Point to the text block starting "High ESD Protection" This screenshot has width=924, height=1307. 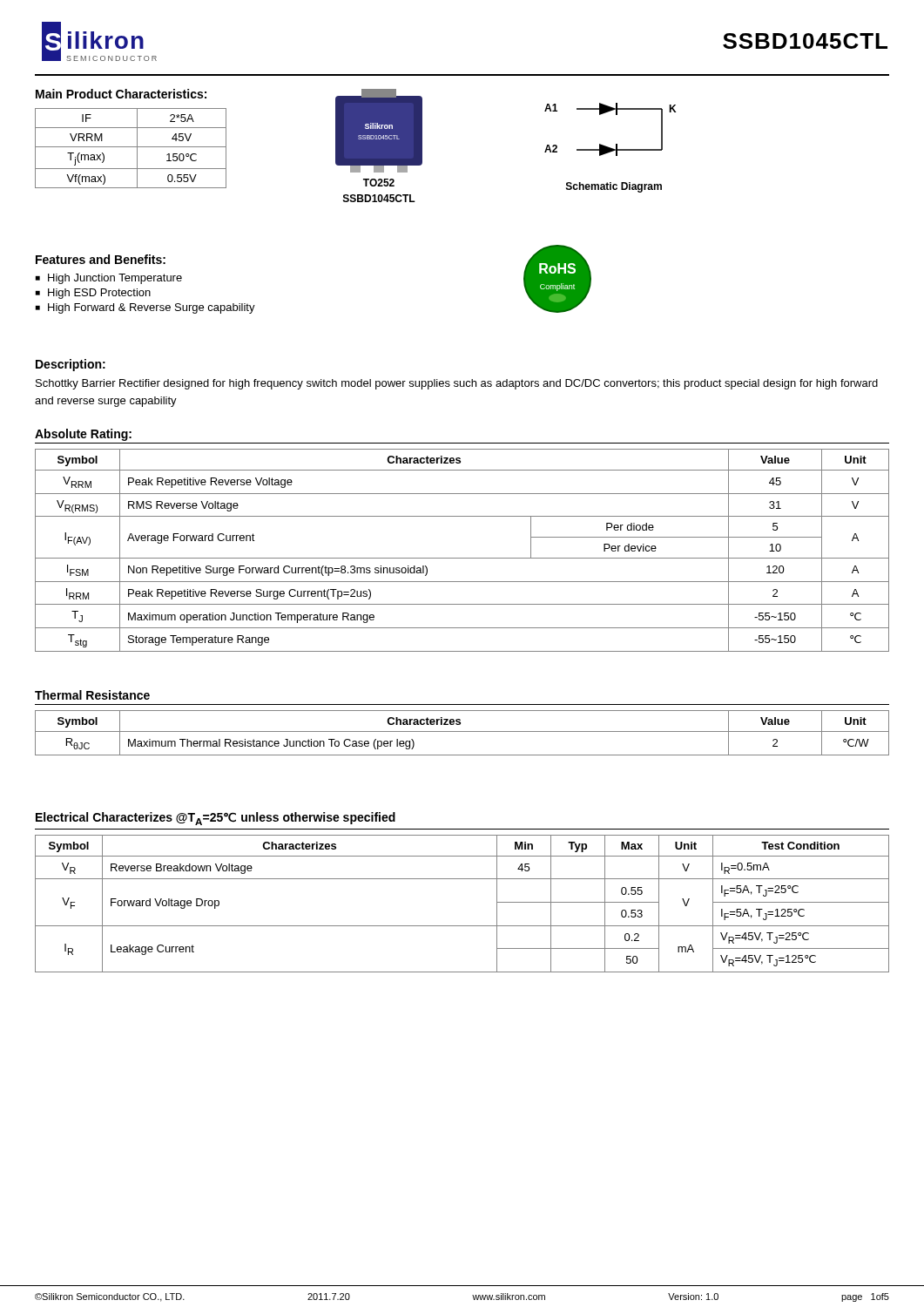click(x=99, y=292)
